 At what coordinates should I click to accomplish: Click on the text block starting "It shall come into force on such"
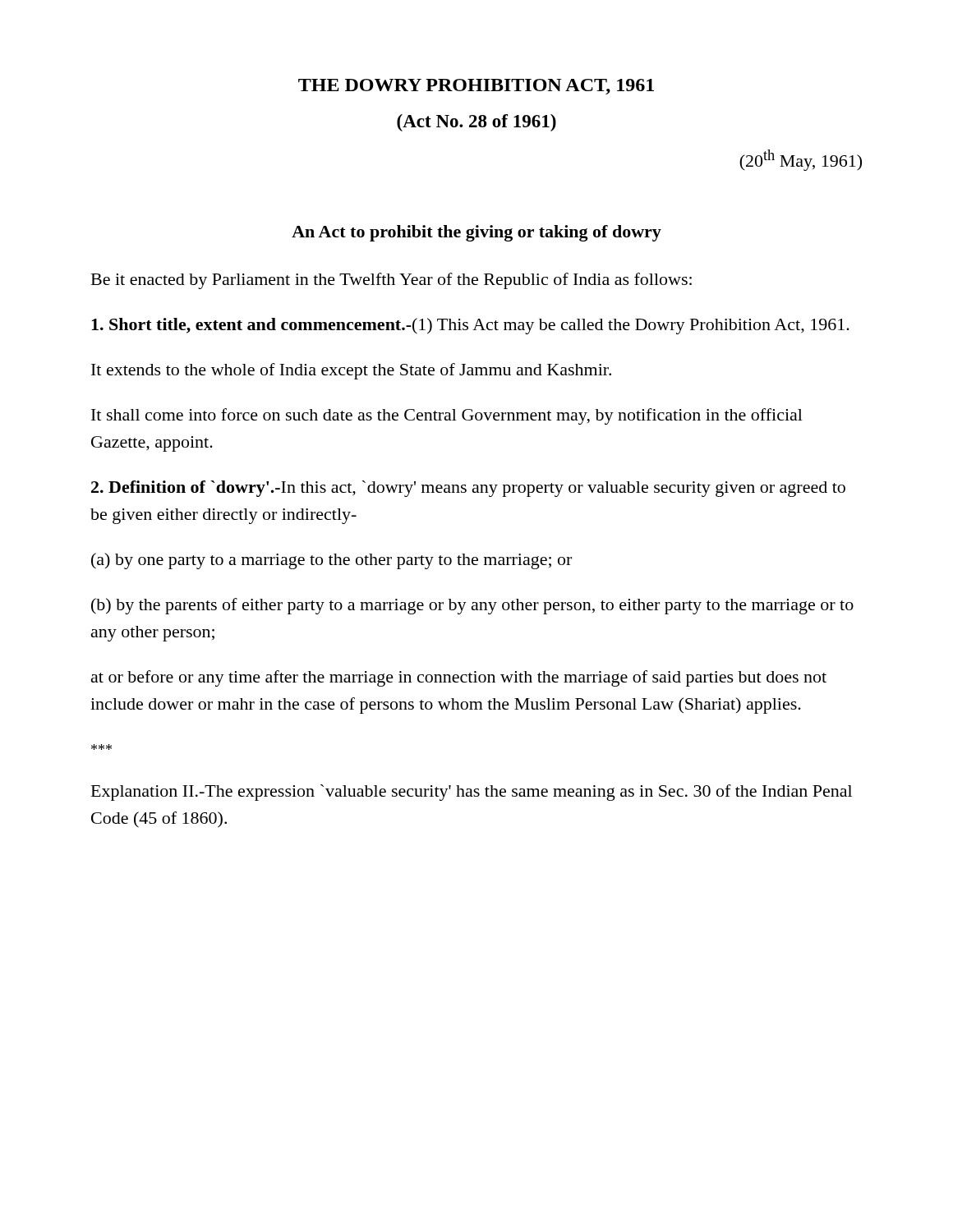446,428
